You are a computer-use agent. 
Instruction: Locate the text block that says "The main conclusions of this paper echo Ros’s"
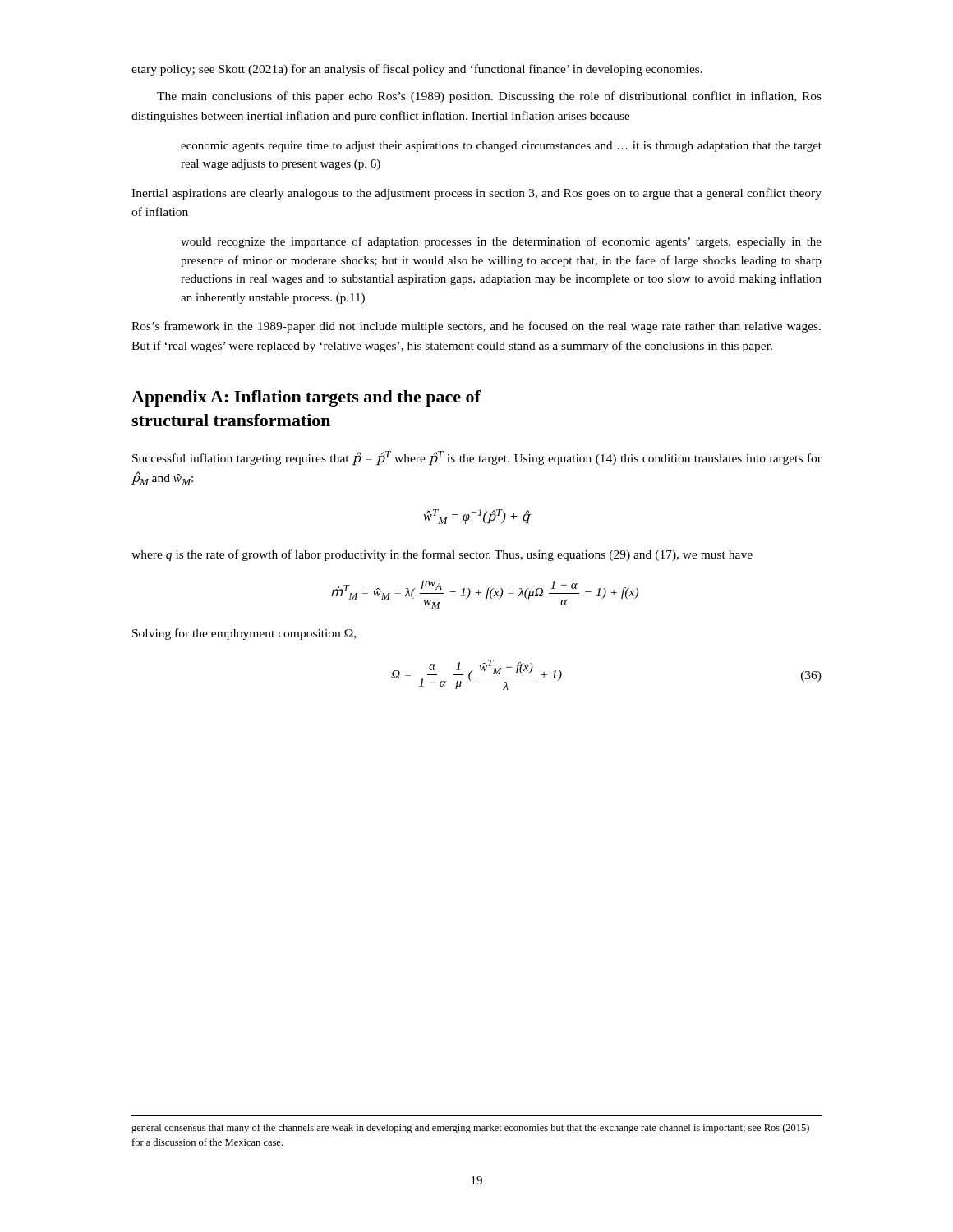click(x=476, y=105)
